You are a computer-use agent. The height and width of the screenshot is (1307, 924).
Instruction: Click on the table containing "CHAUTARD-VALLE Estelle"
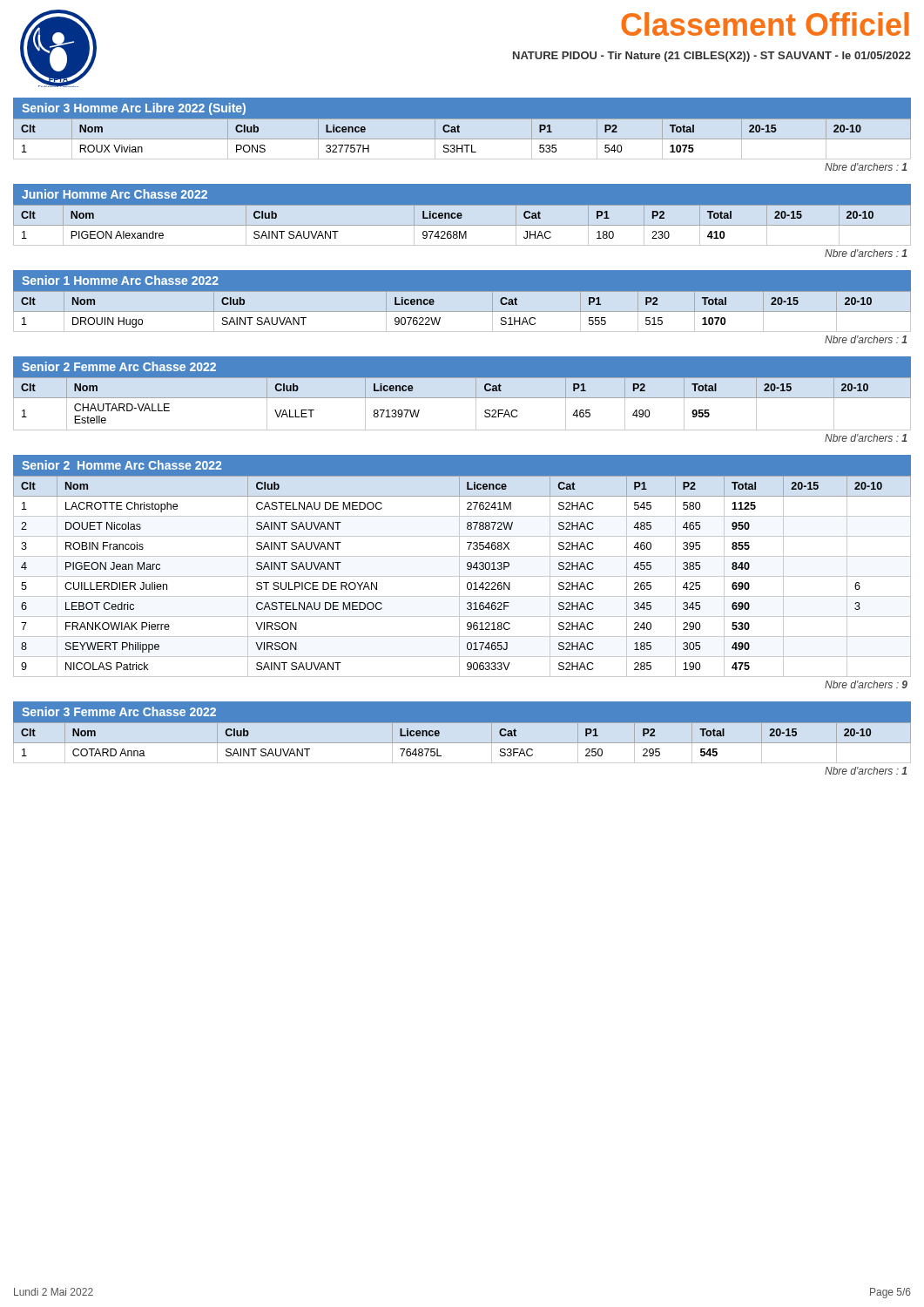(462, 404)
